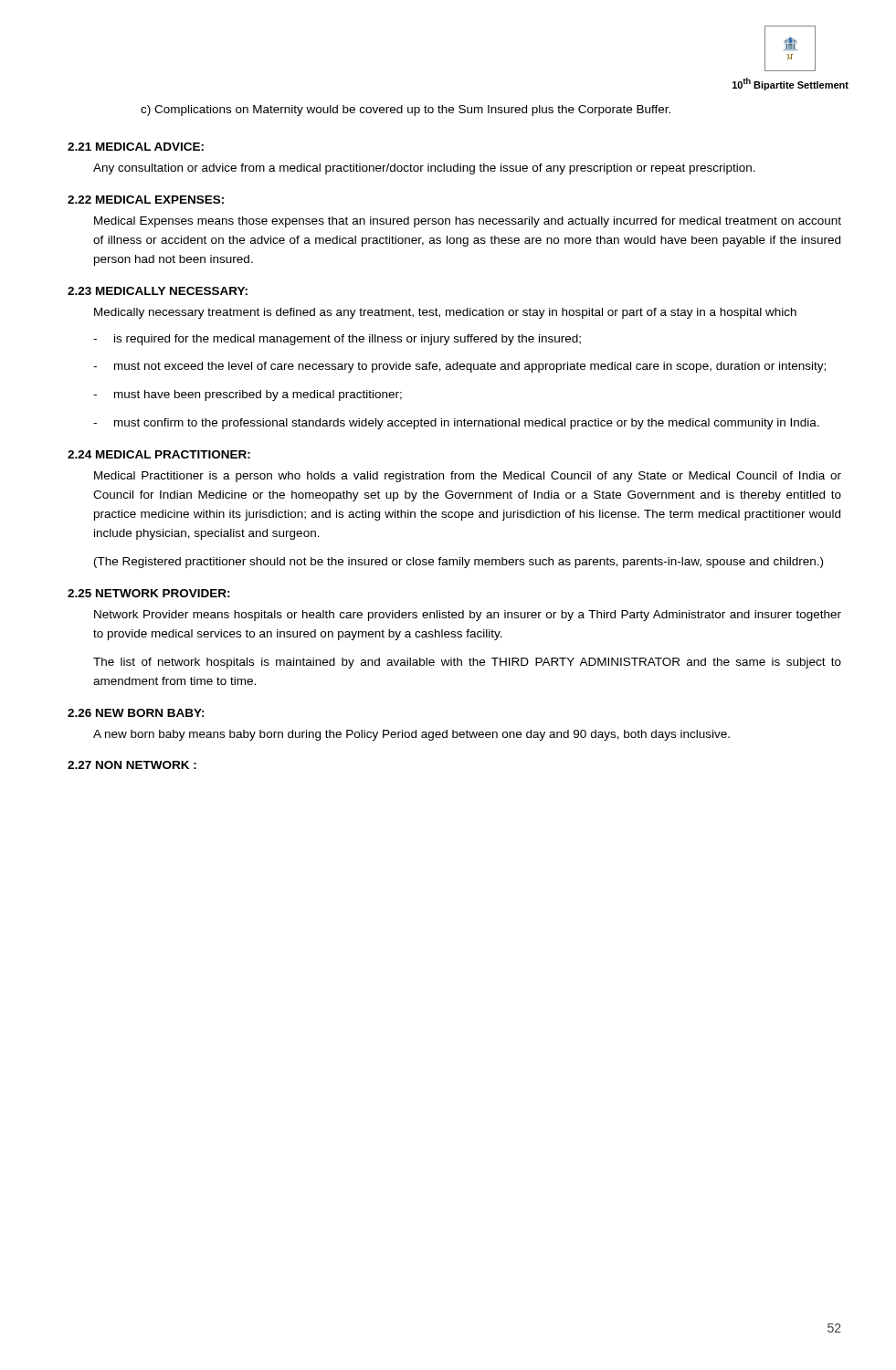Screen dimensions: 1370x896
Task: Find the text block starting "(The Registered practitioner should not"
Action: tap(458, 561)
